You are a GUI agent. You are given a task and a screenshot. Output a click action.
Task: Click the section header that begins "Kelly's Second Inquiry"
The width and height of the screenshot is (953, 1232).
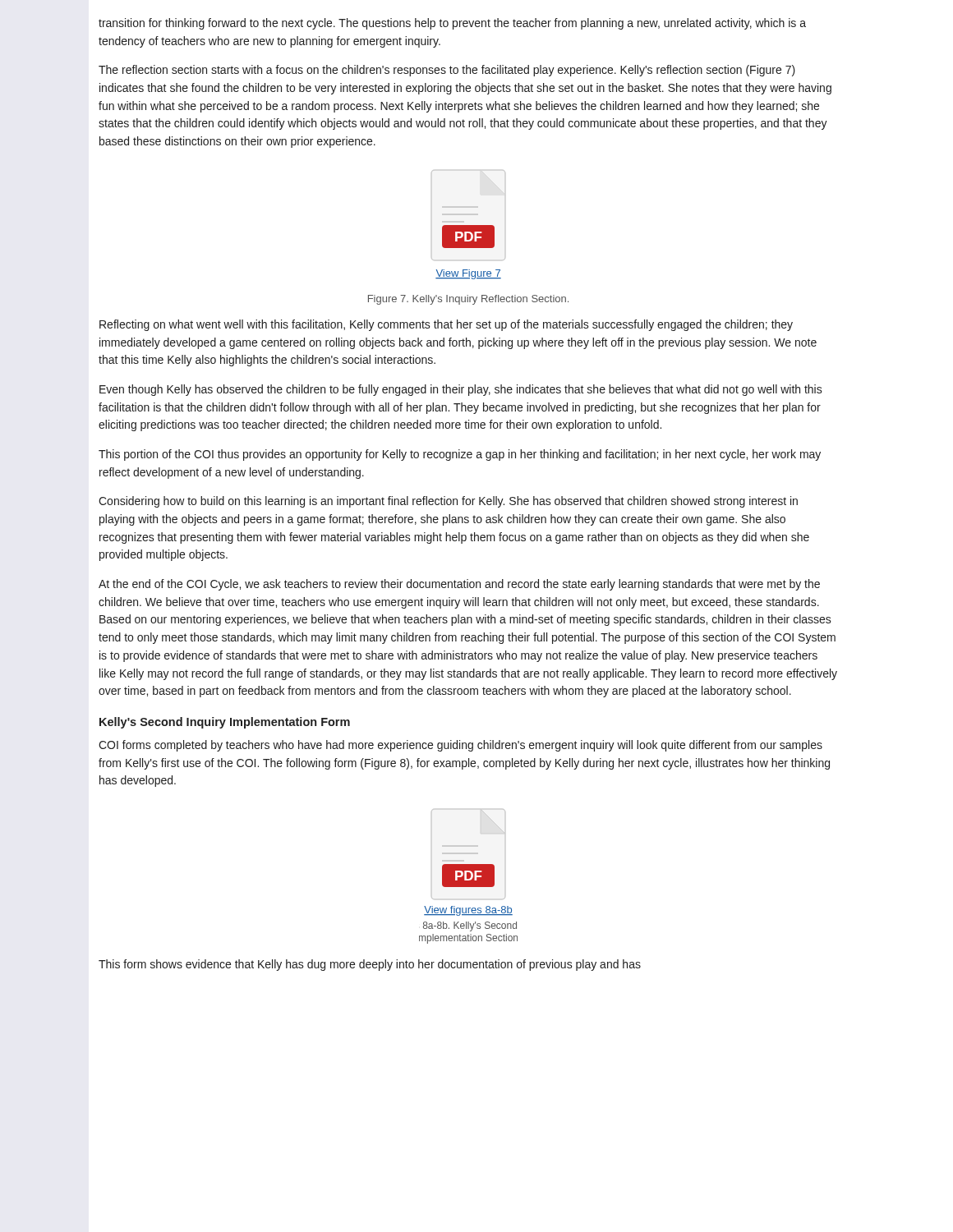point(224,722)
